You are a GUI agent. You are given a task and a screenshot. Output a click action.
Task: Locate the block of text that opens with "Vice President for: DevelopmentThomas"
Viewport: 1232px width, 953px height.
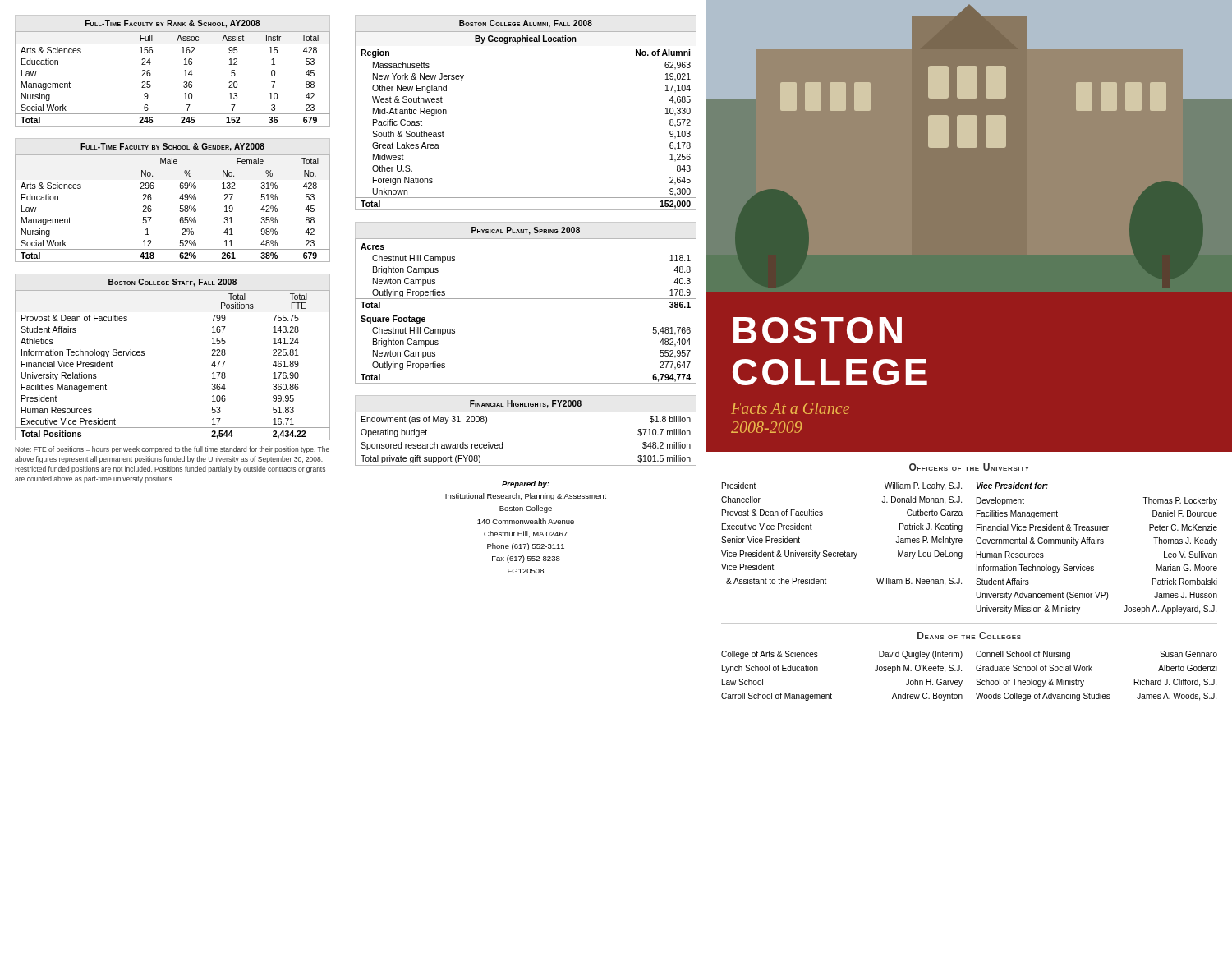click(1096, 548)
